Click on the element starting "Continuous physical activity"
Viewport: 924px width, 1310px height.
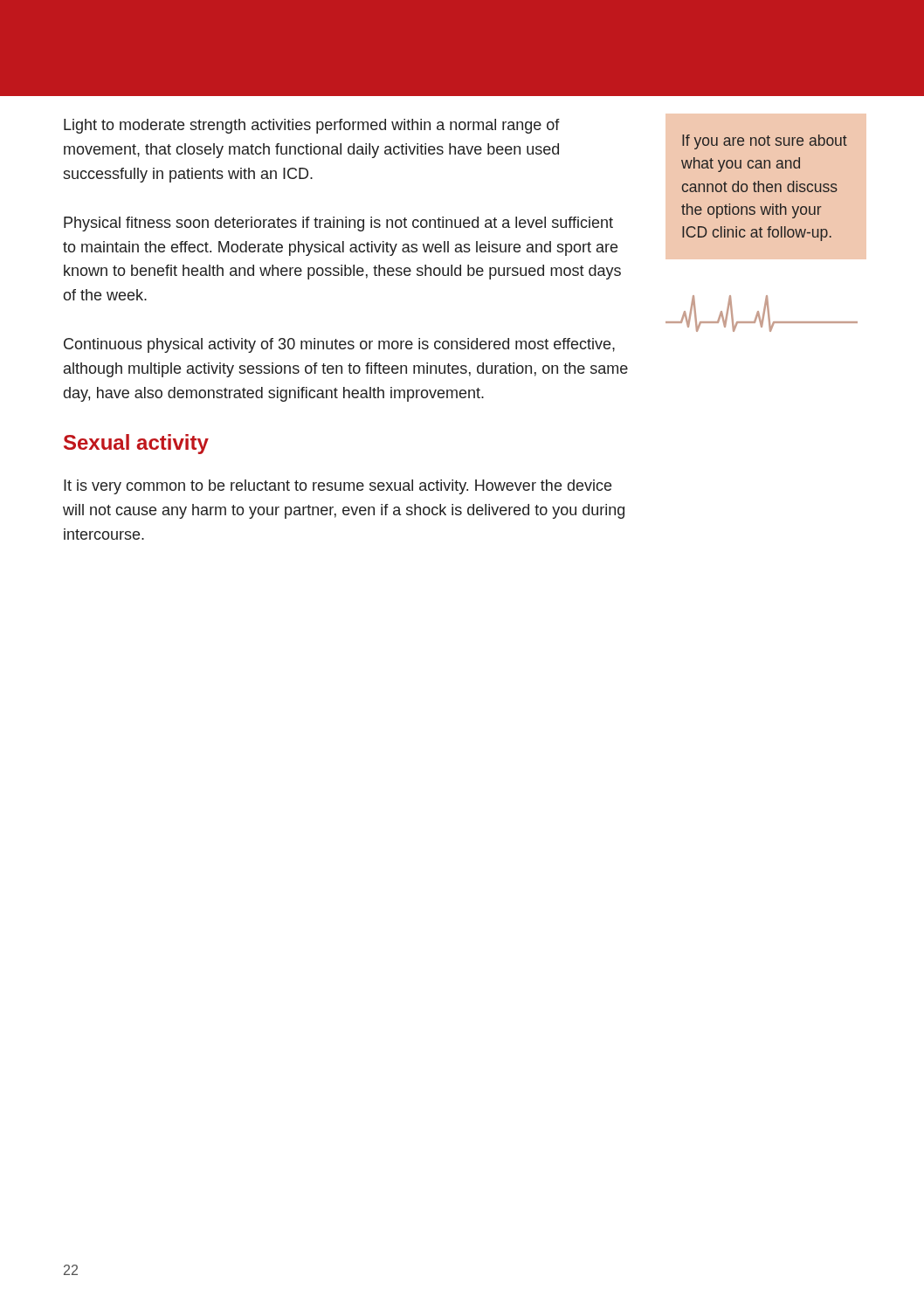pos(346,369)
